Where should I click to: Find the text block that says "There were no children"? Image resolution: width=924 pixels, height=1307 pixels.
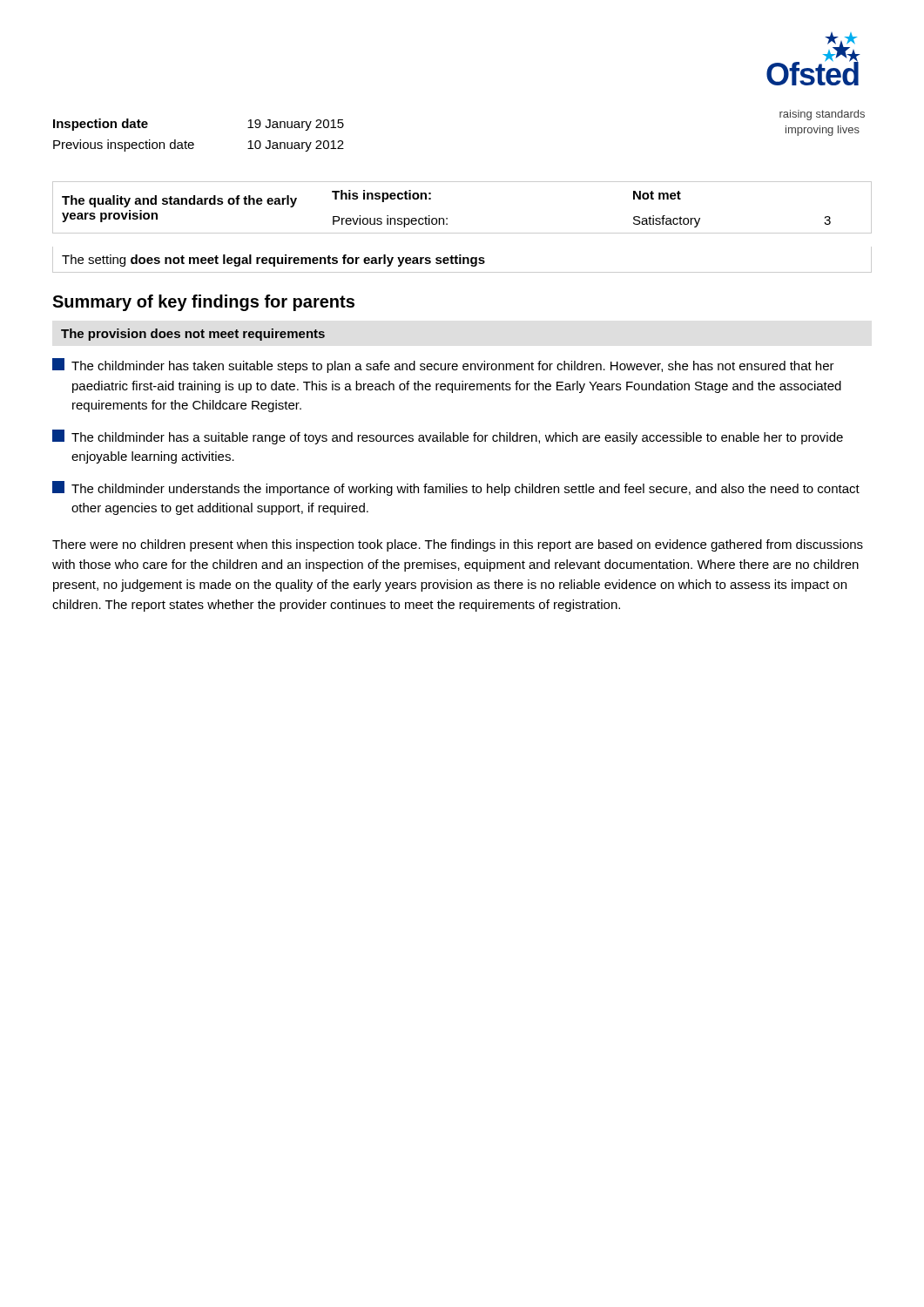pyautogui.click(x=458, y=574)
